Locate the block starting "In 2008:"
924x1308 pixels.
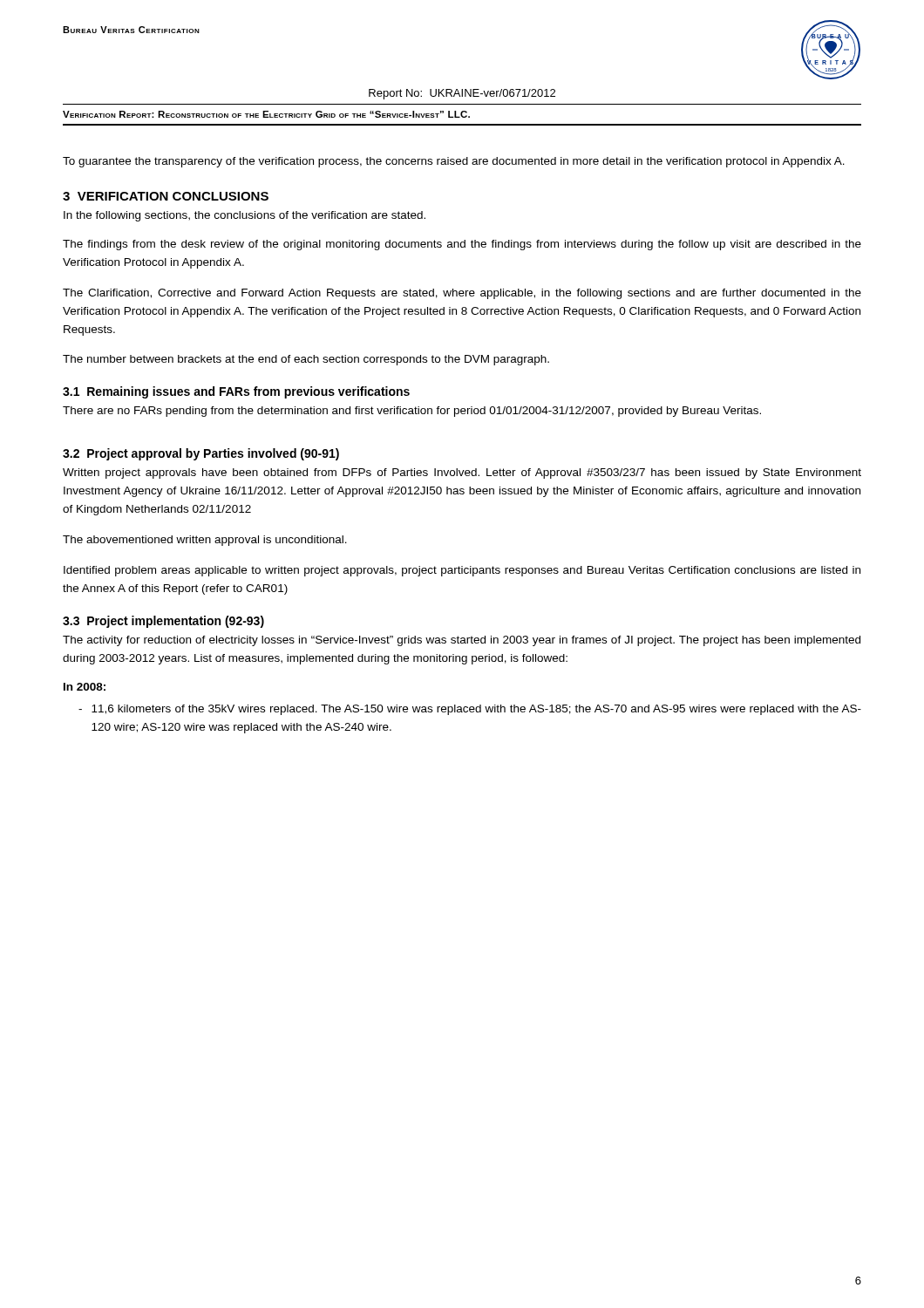[85, 686]
